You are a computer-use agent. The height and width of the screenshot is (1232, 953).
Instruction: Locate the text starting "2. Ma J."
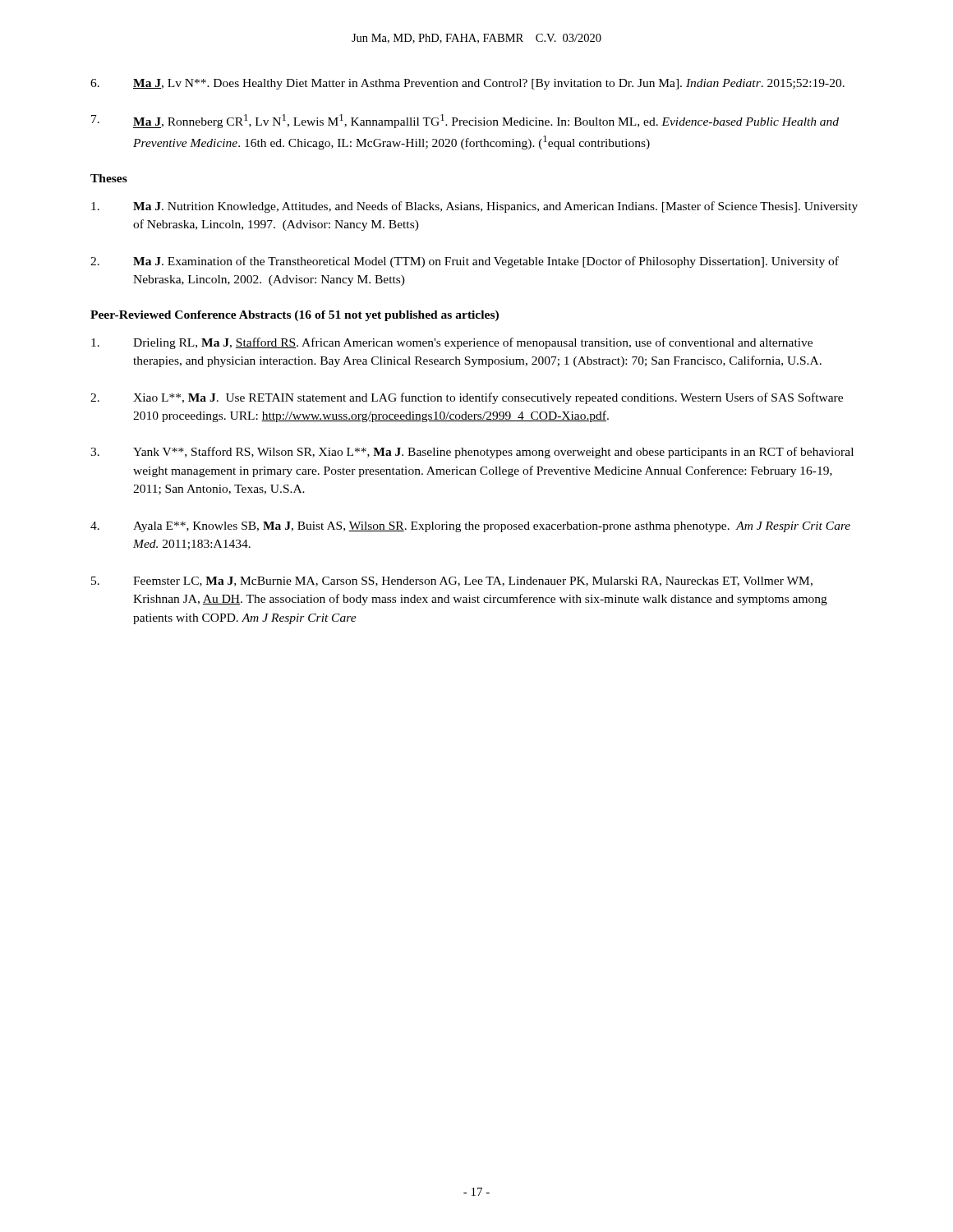click(x=476, y=270)
